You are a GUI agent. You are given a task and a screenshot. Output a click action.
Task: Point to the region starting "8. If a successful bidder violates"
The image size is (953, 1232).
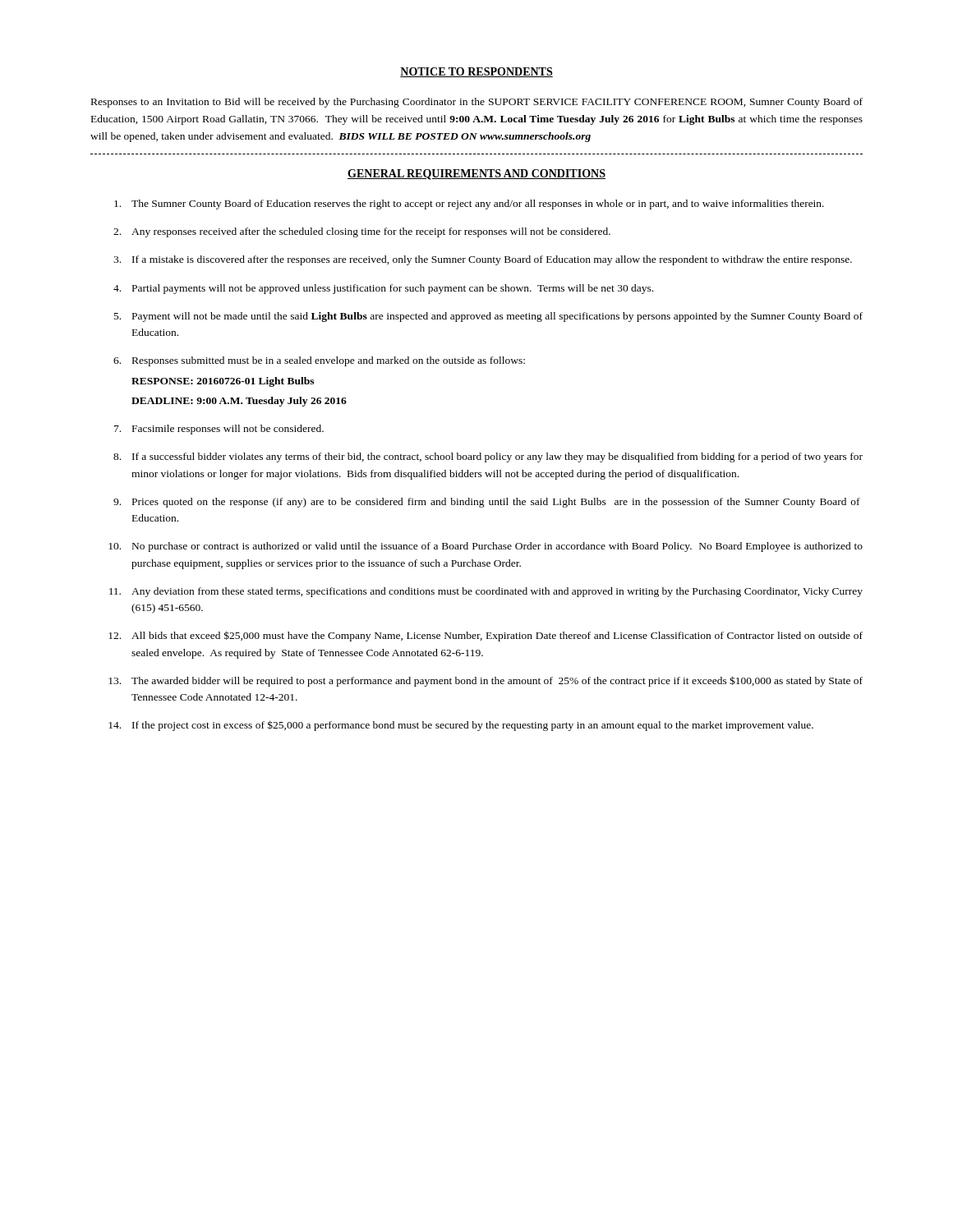point(476,465)
